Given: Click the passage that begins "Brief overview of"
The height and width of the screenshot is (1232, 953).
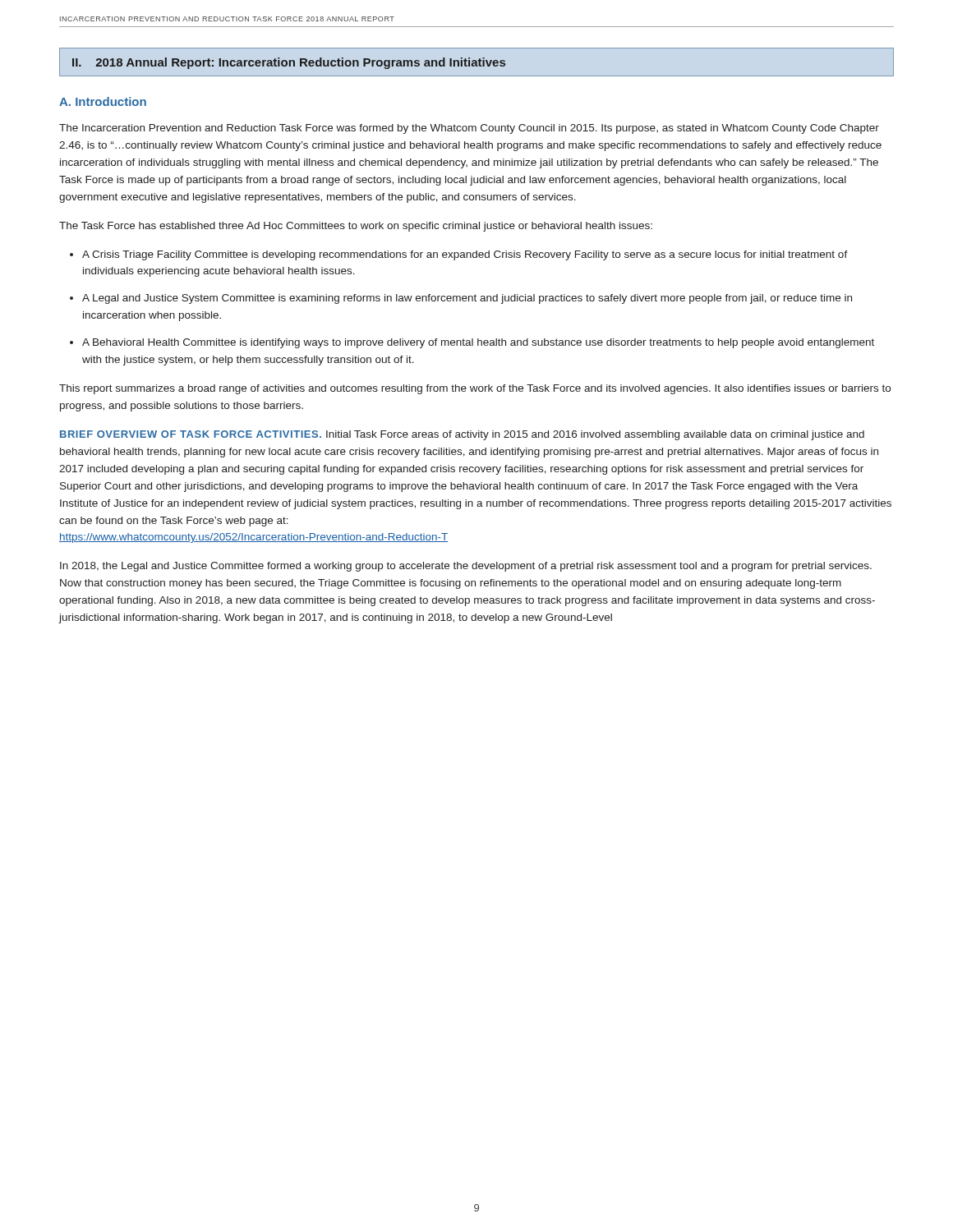Looking at the screenshot, I should 475,486.
